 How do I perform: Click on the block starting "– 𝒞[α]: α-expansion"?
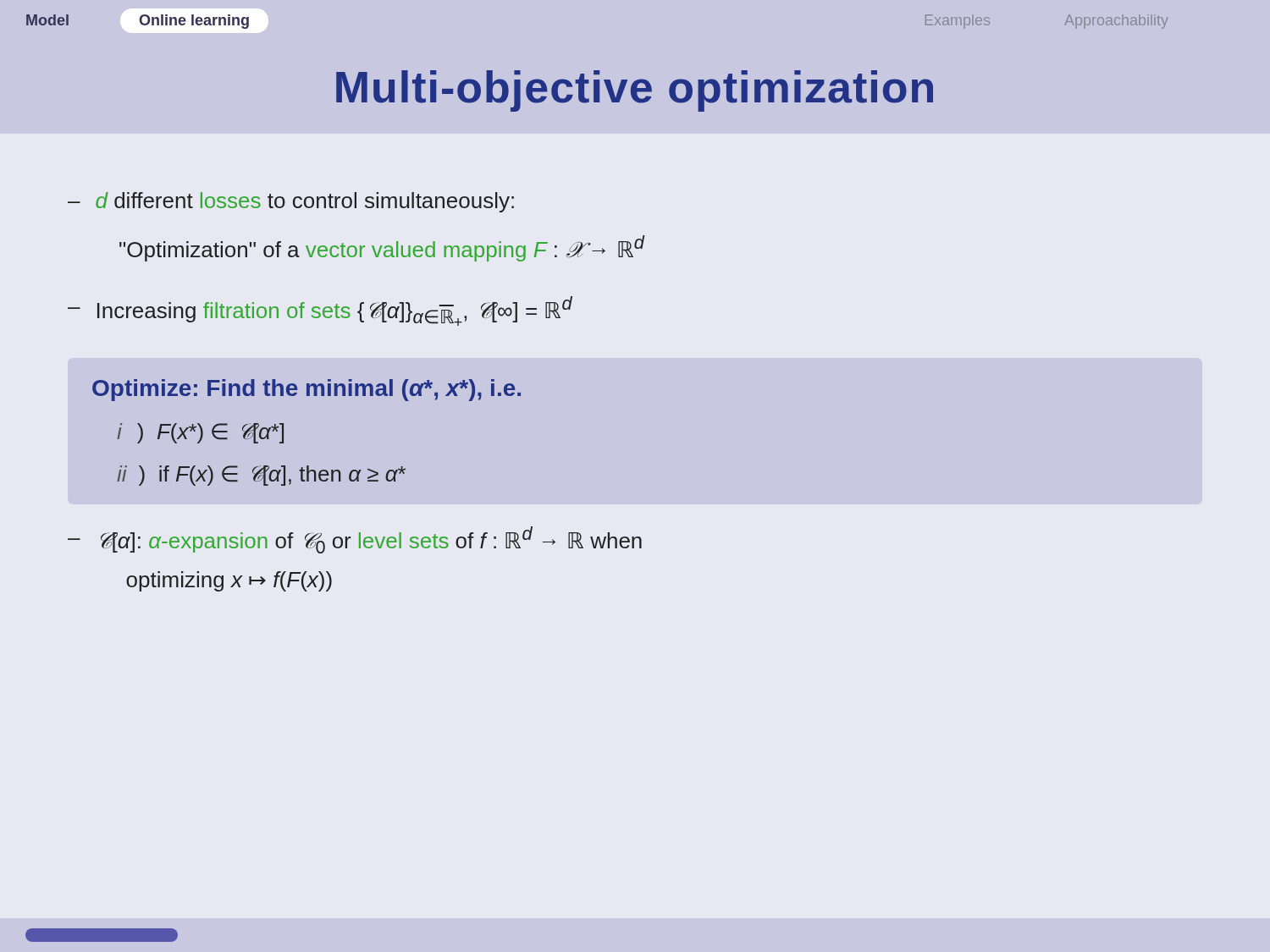pyautogui.click(x=355, y=559)
